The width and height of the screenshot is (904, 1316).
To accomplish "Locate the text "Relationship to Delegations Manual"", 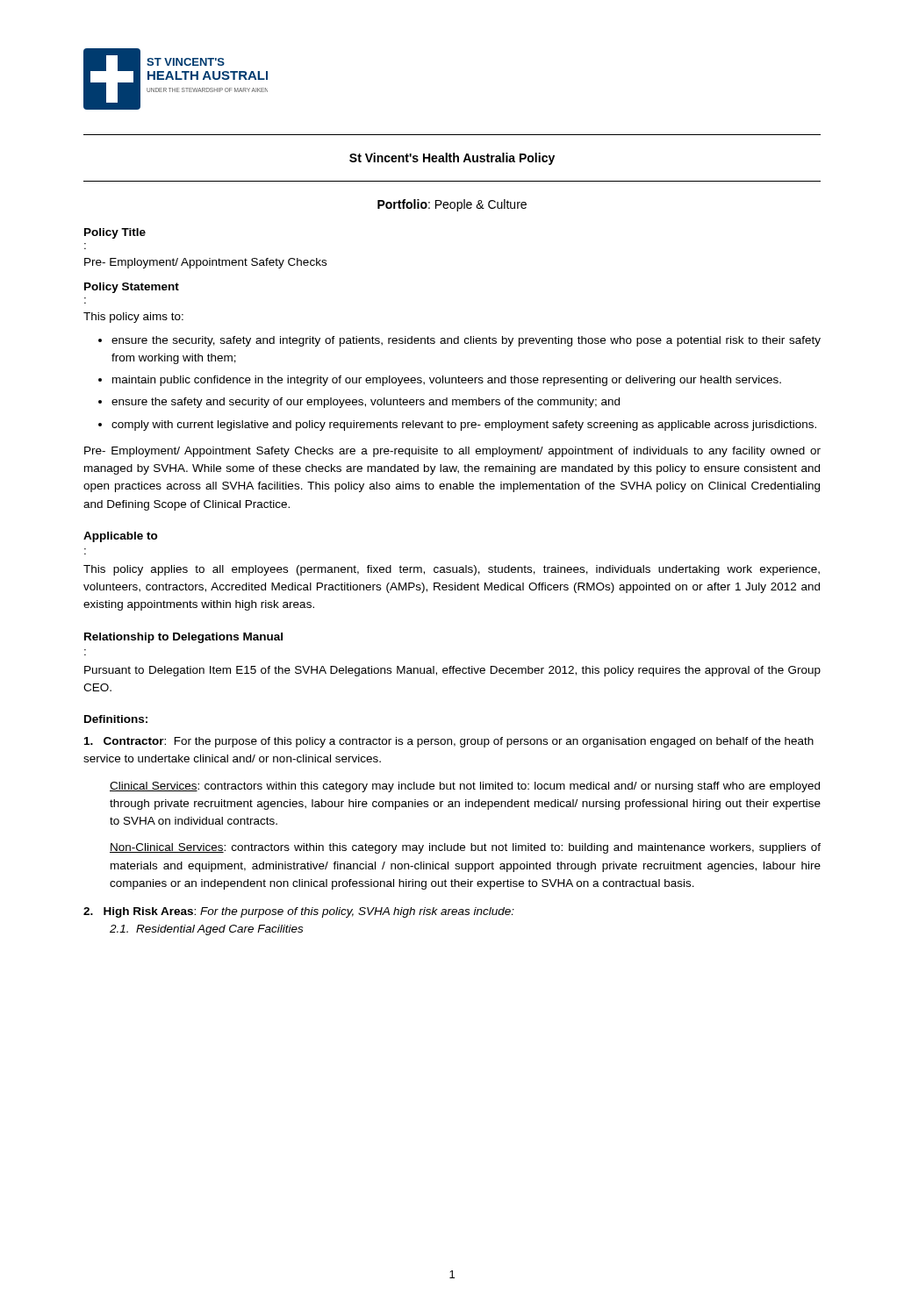I will click(x=183, y=636).
